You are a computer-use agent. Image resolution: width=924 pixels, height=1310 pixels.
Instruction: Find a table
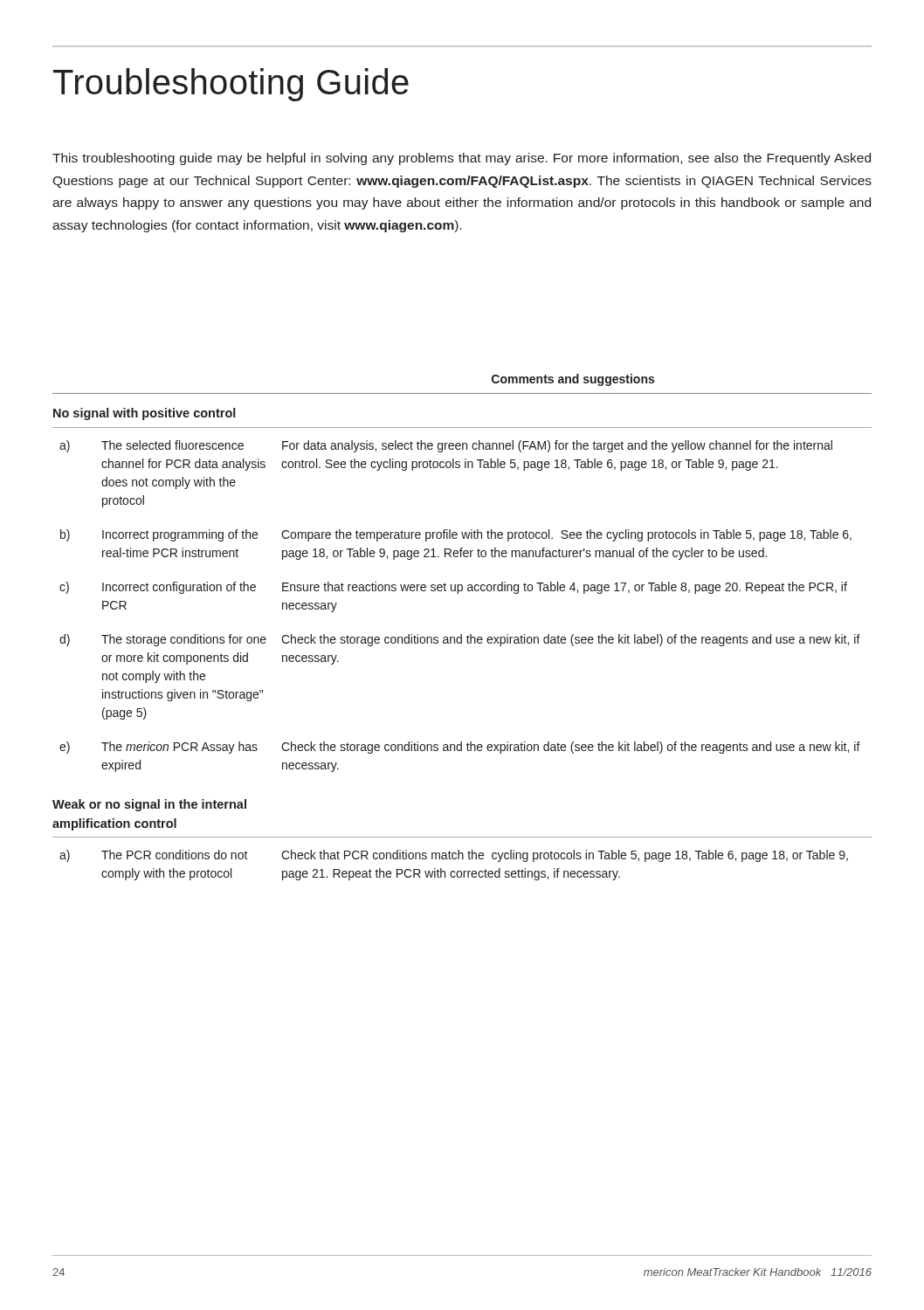(462, 628)
